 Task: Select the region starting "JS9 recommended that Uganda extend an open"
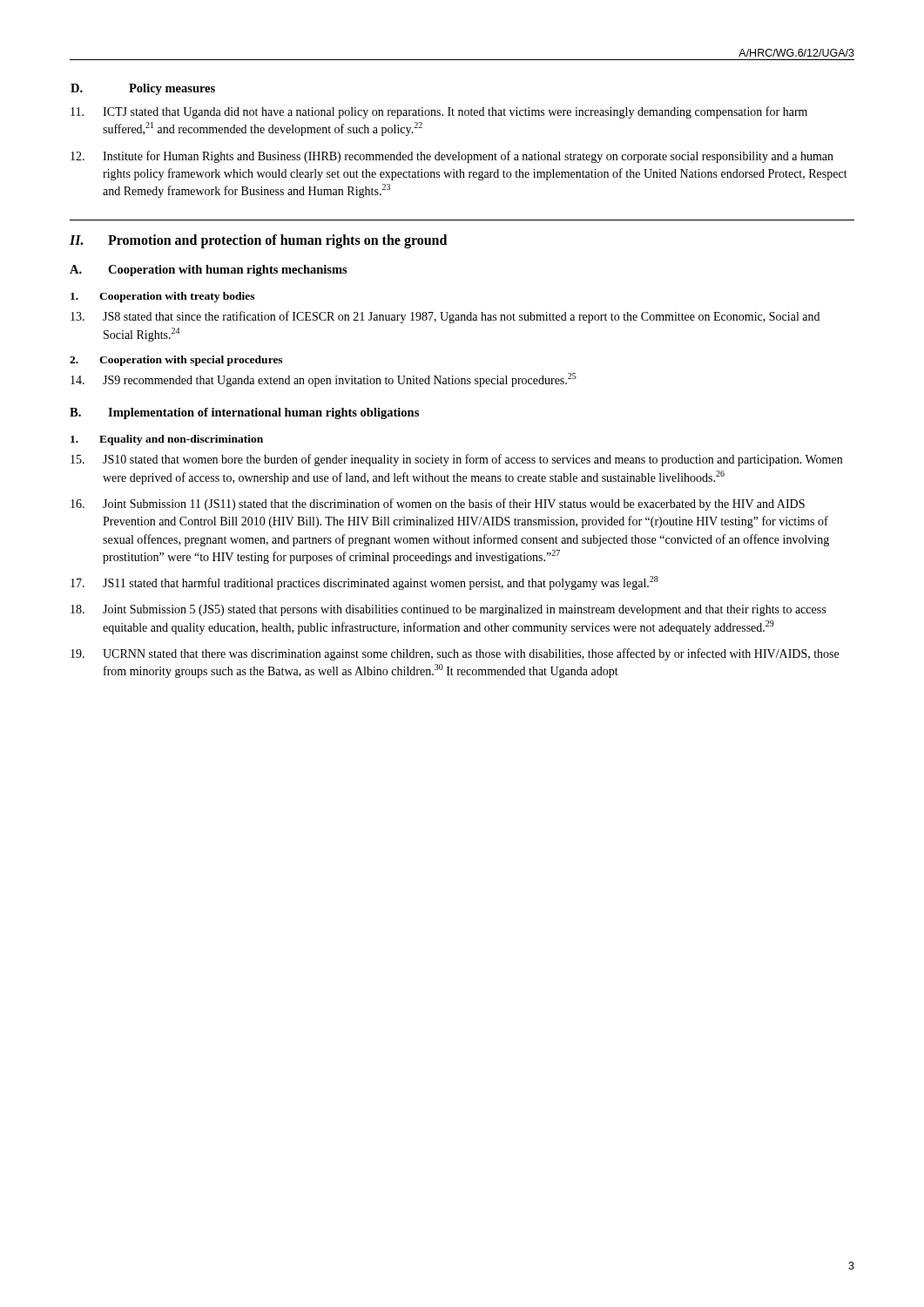coord(459,381)
